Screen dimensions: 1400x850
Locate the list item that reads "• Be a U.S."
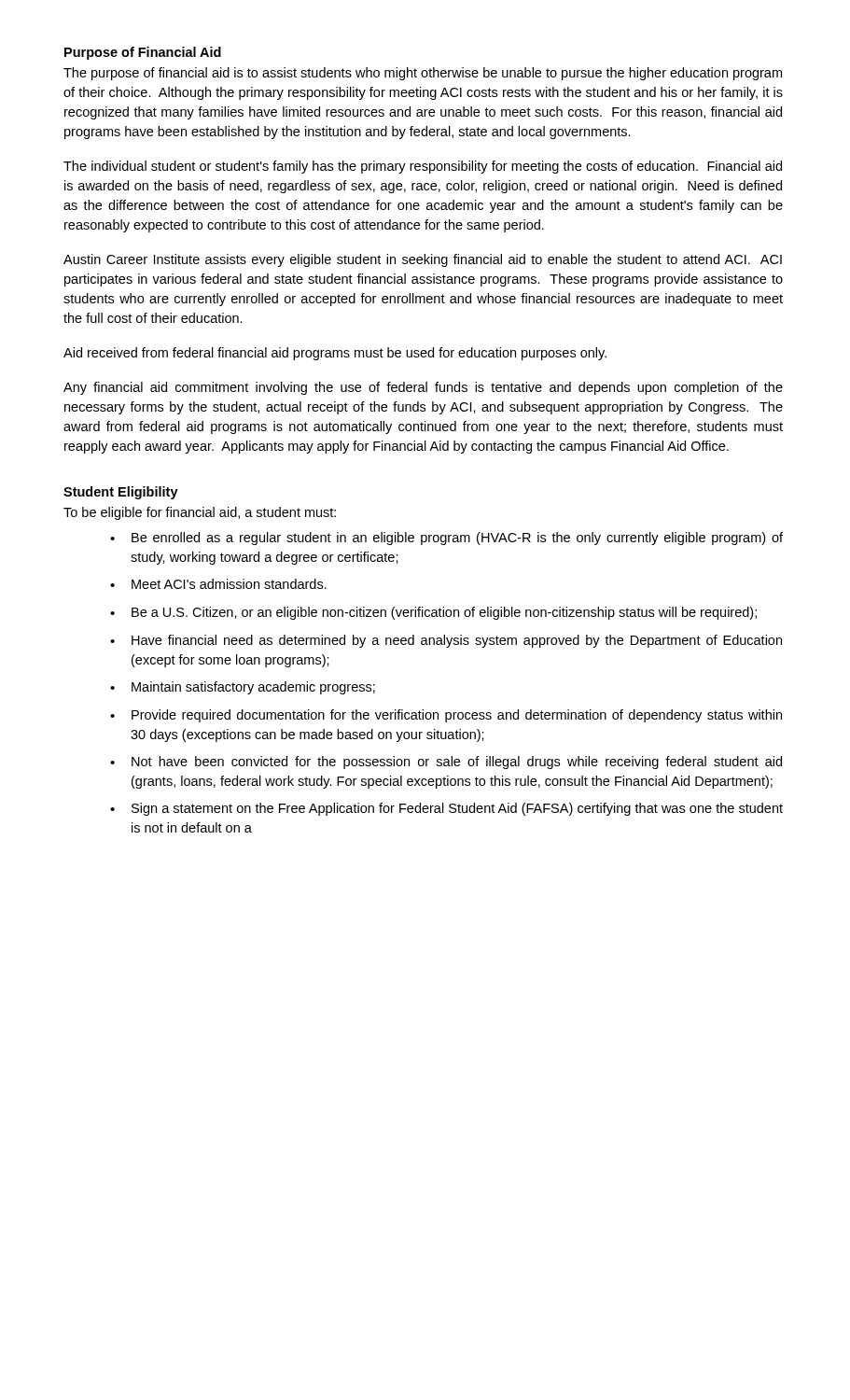coord(446,613)
